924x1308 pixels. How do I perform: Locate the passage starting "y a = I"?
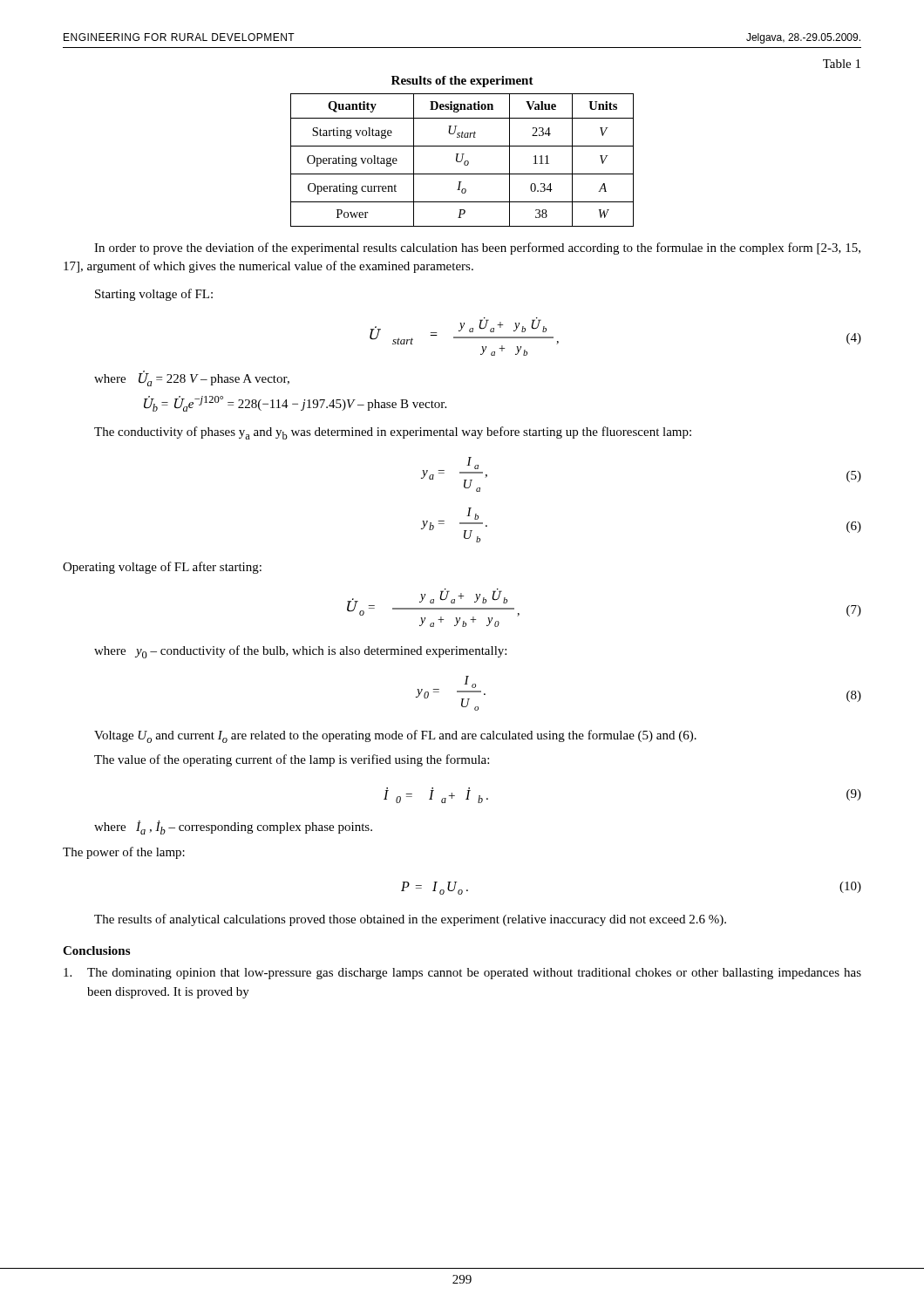[471, 473]
